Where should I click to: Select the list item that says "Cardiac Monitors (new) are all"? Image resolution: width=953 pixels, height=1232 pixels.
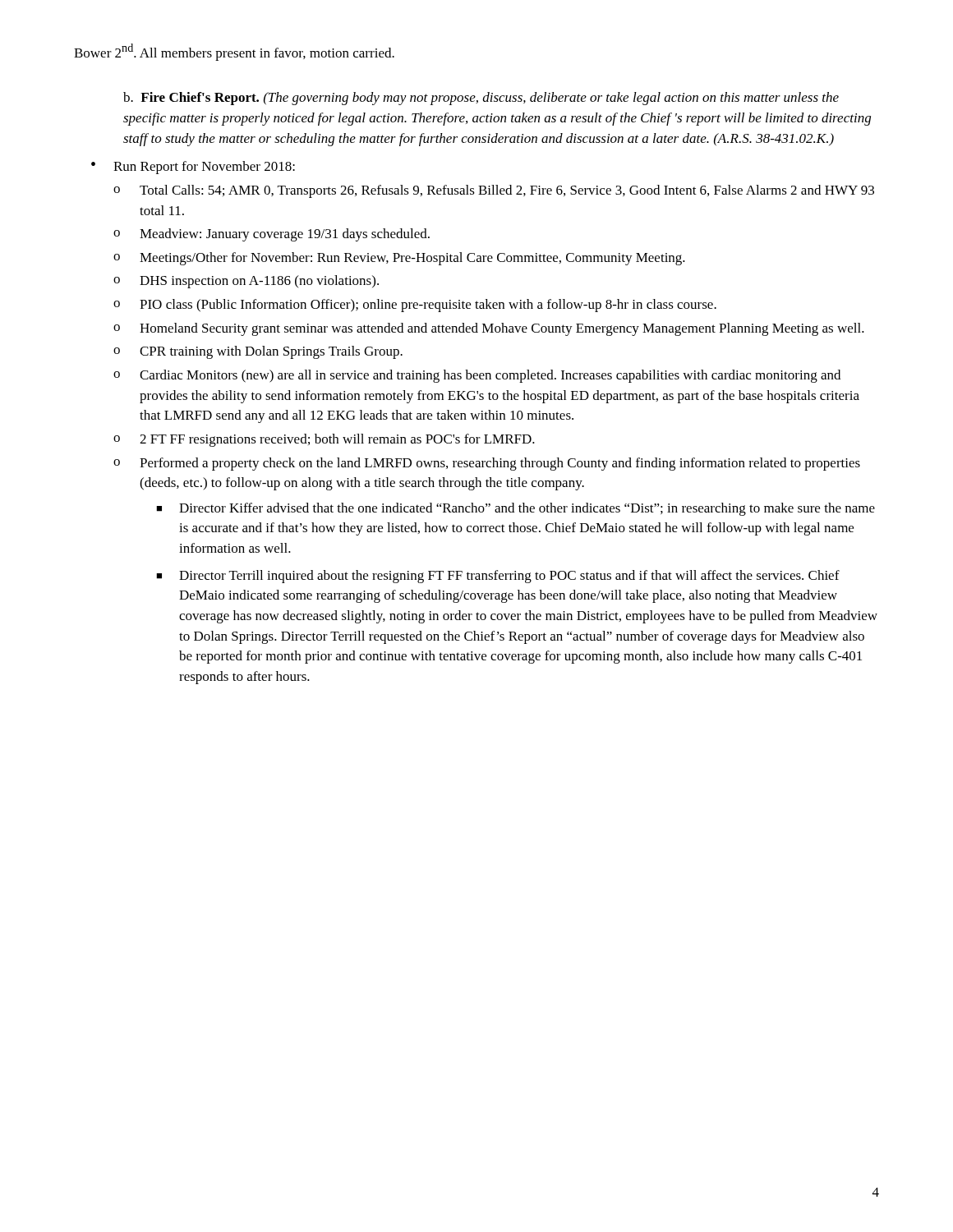(500, 395)
